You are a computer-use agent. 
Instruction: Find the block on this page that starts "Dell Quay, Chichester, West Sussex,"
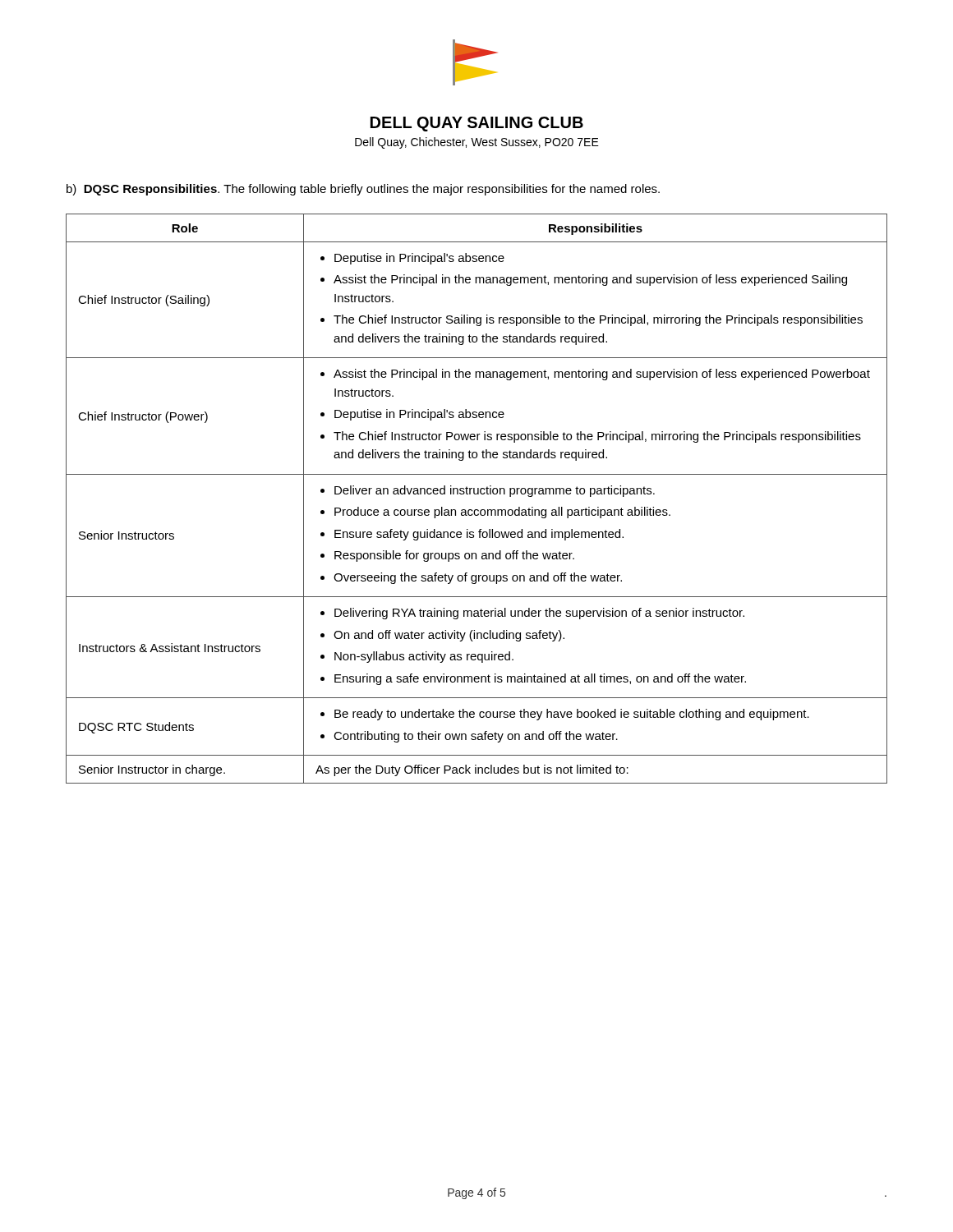(x=476, y=142)
